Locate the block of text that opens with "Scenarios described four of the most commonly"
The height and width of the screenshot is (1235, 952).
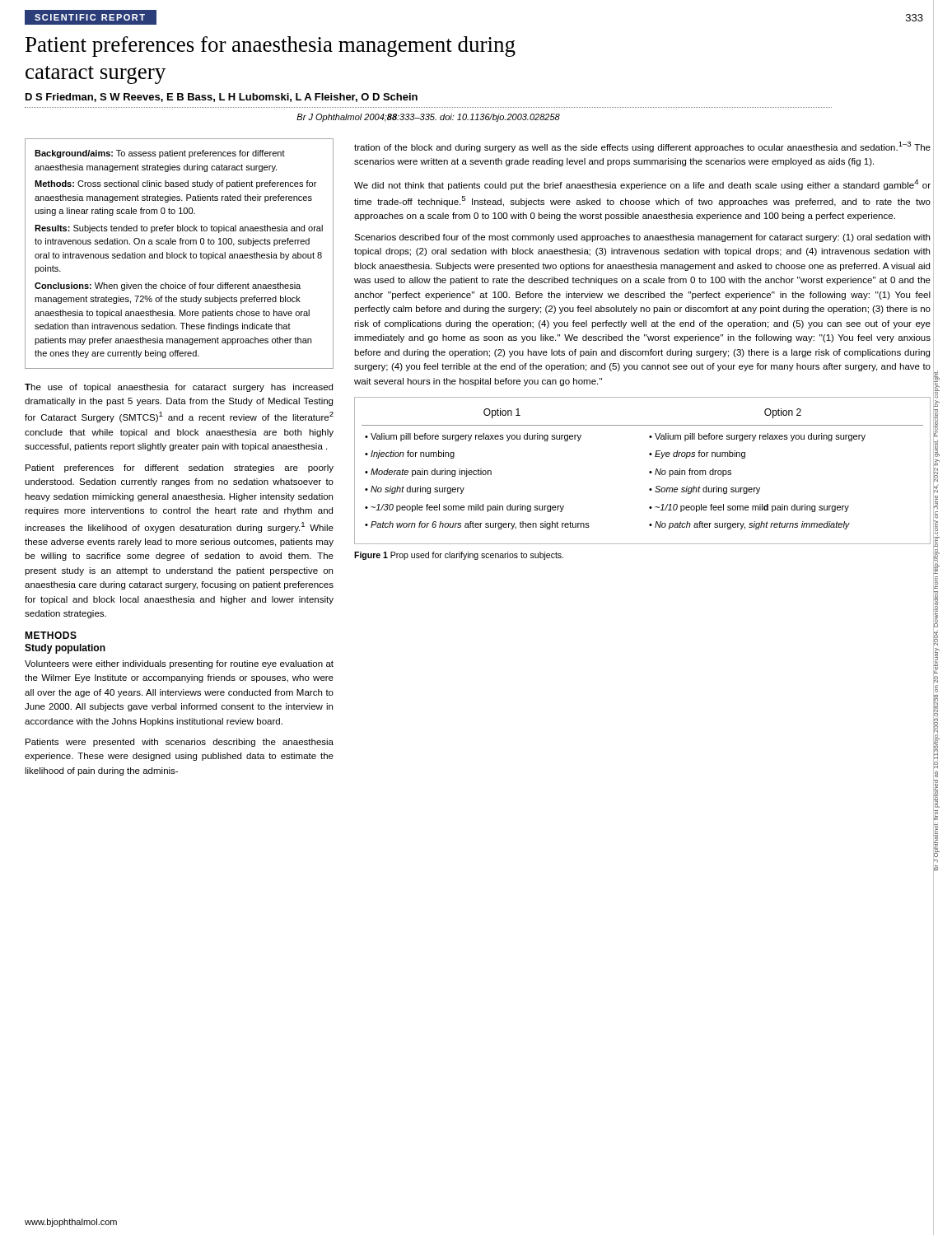click(x=642, y=309)
